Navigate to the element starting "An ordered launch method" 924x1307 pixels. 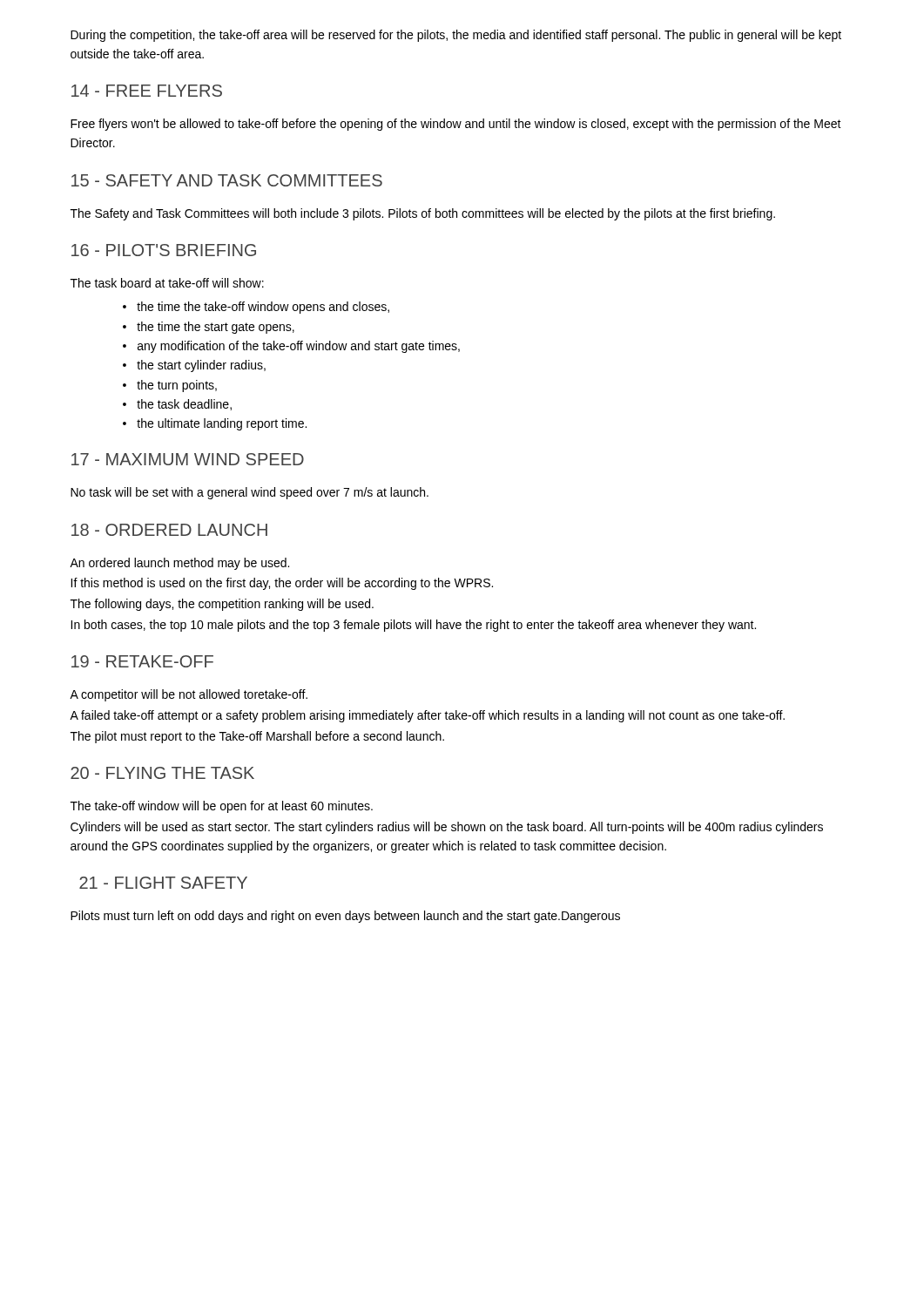coord(180,562)
